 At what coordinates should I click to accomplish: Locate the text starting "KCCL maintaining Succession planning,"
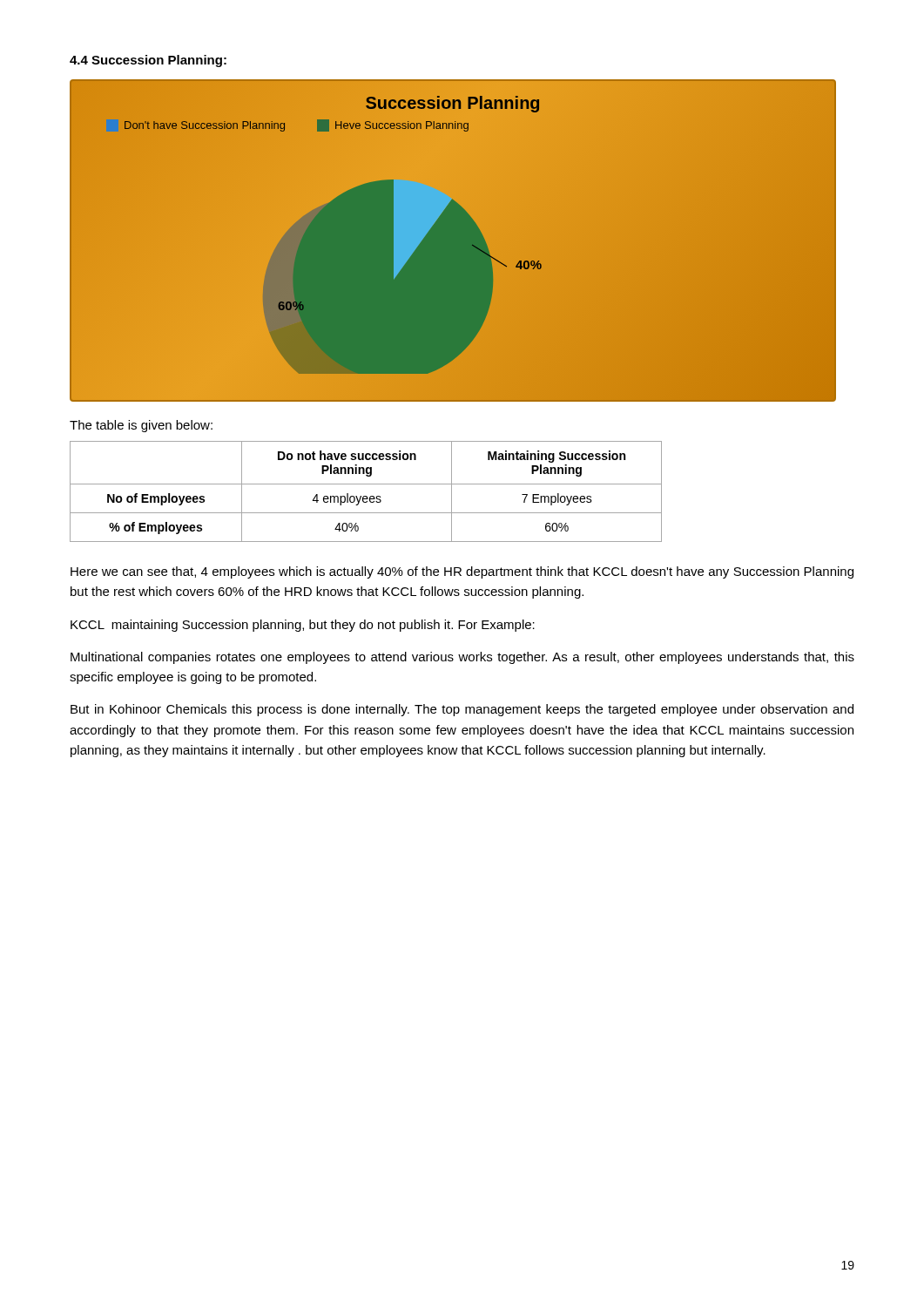(x=303, y=624)
